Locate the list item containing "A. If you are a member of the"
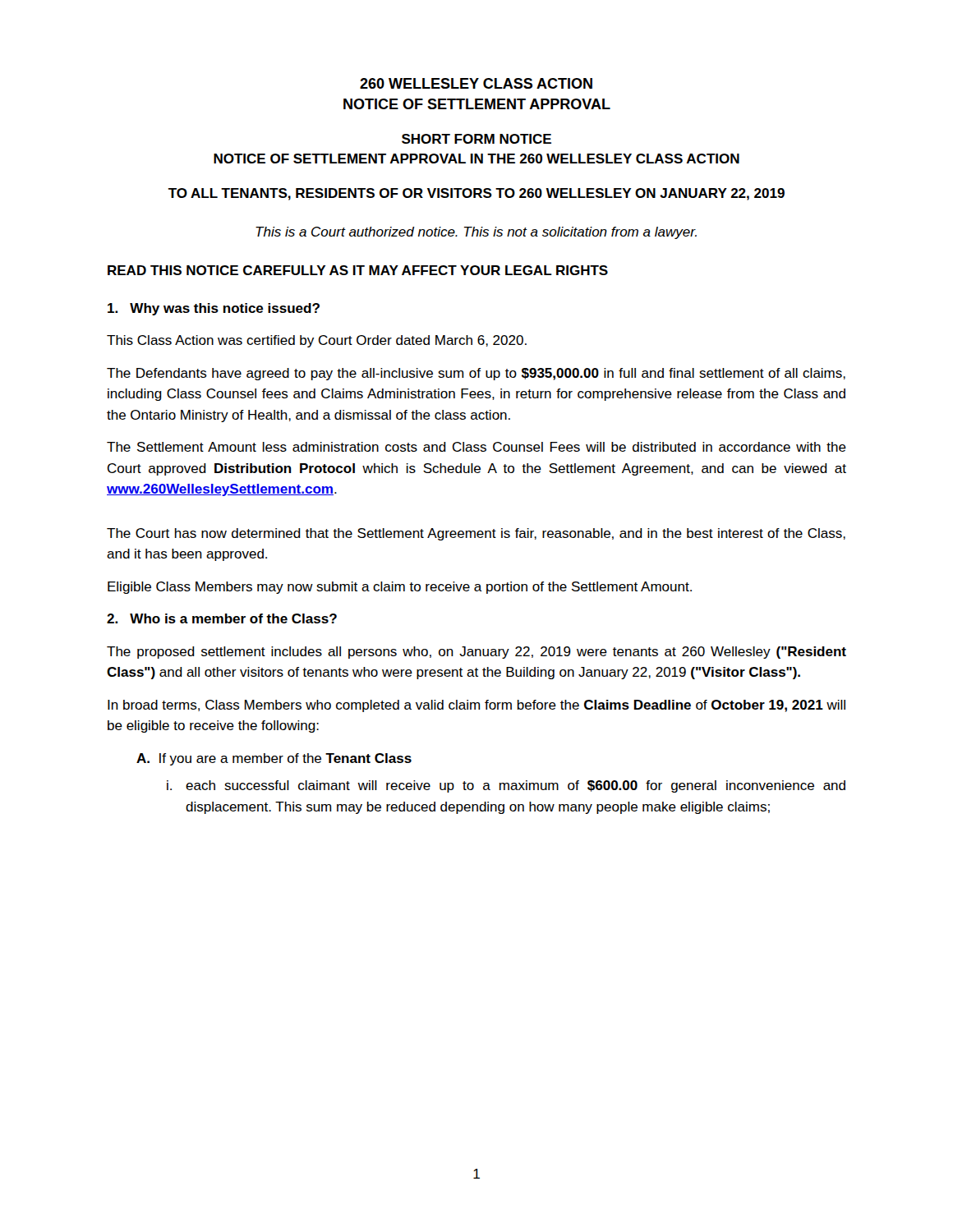 (491, 783)
